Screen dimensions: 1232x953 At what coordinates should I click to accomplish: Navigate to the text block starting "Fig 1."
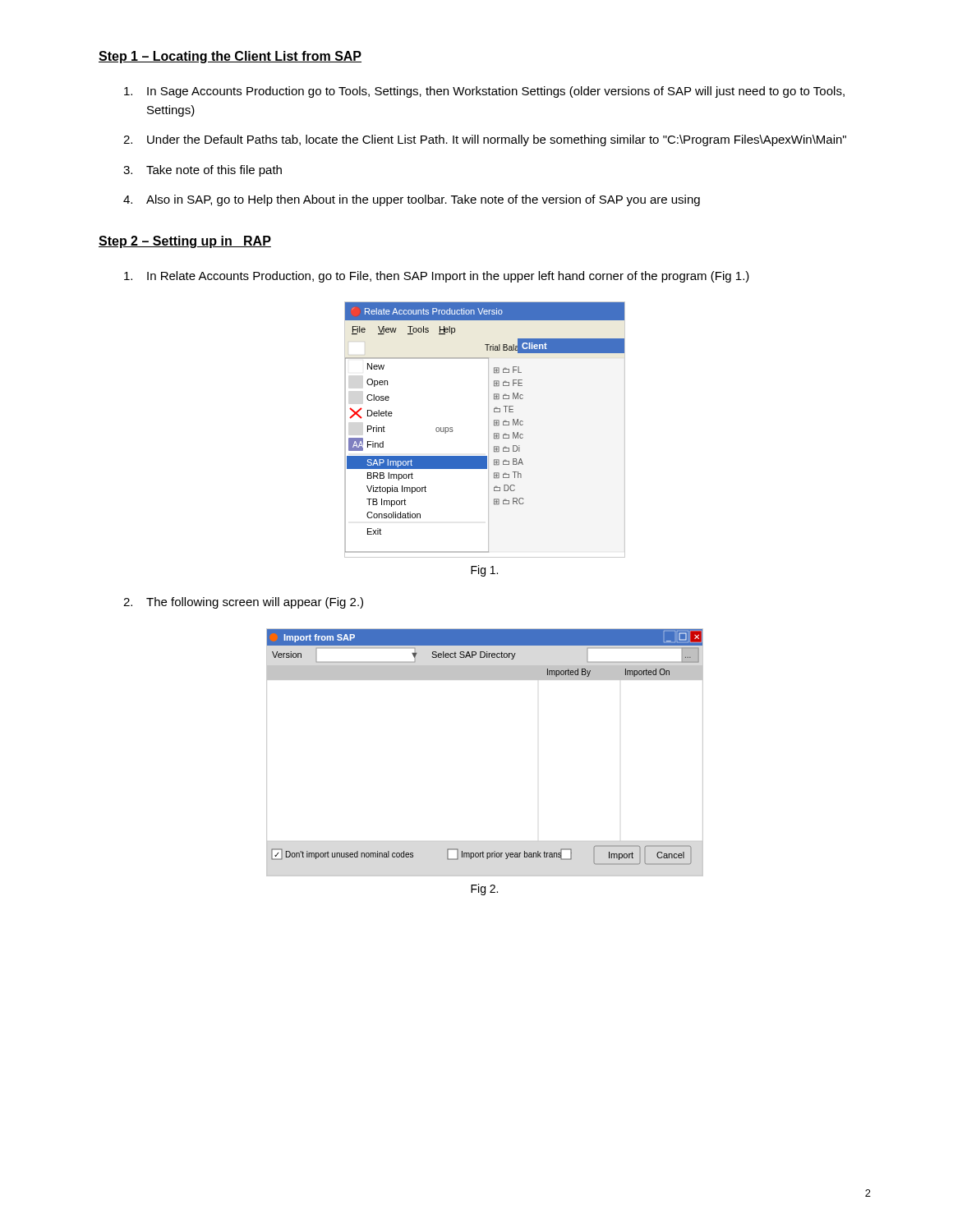tap(485, 570)
